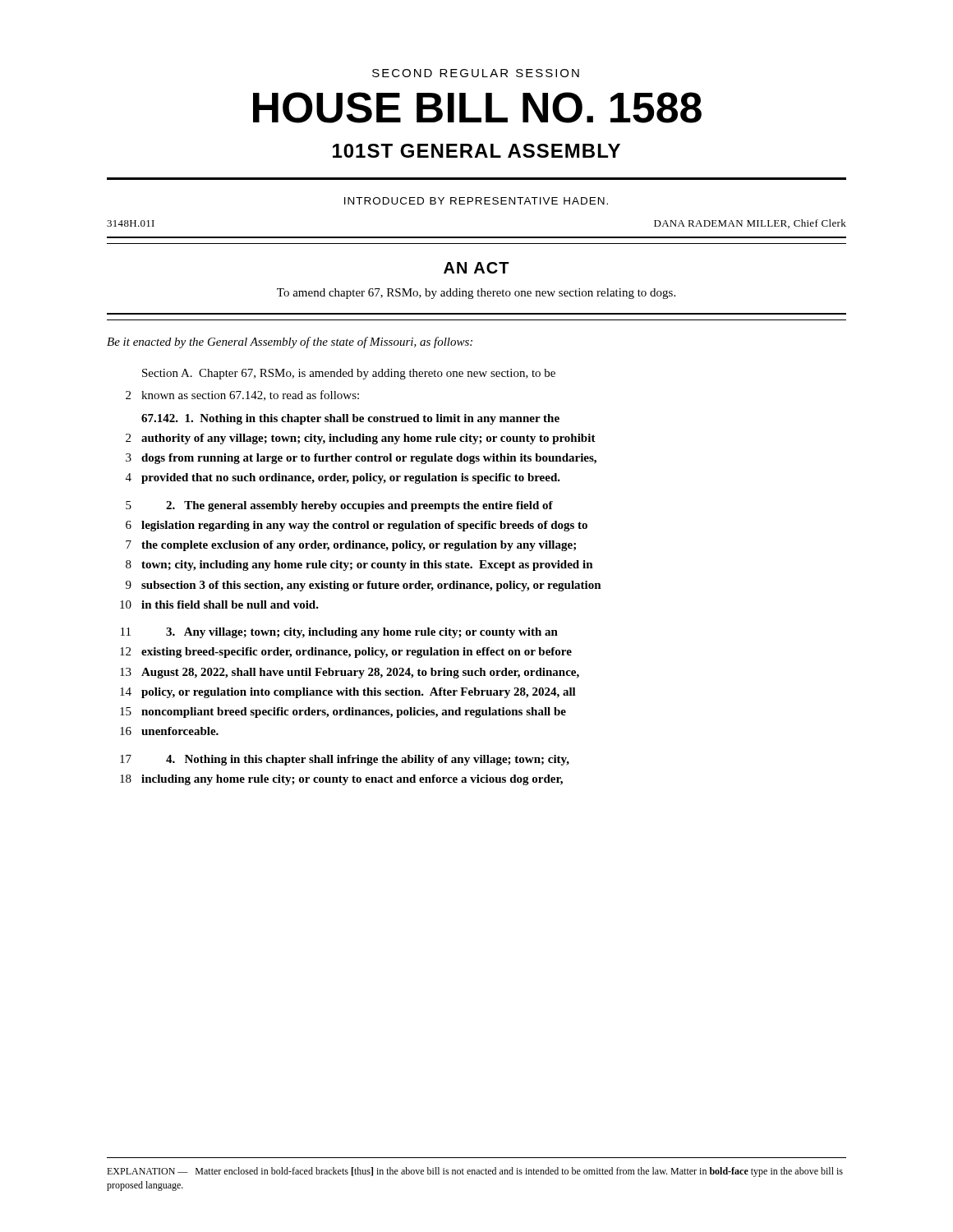Locate the text that says "INTRODUCED BY REPRESENTATIVE HADEN."

[x=476, y=201]
